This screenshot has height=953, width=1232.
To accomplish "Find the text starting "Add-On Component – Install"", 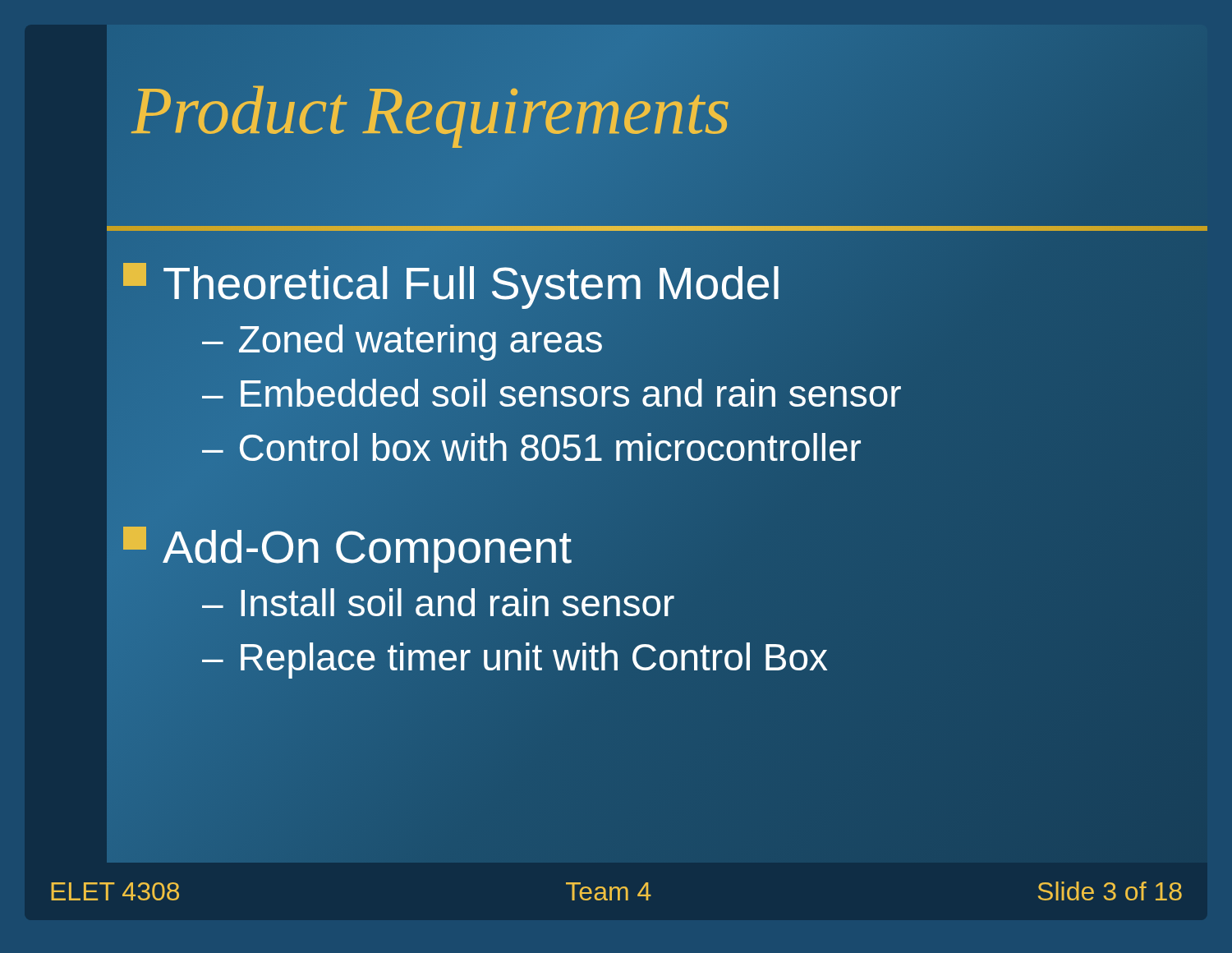I will click(x=476, y=603).
